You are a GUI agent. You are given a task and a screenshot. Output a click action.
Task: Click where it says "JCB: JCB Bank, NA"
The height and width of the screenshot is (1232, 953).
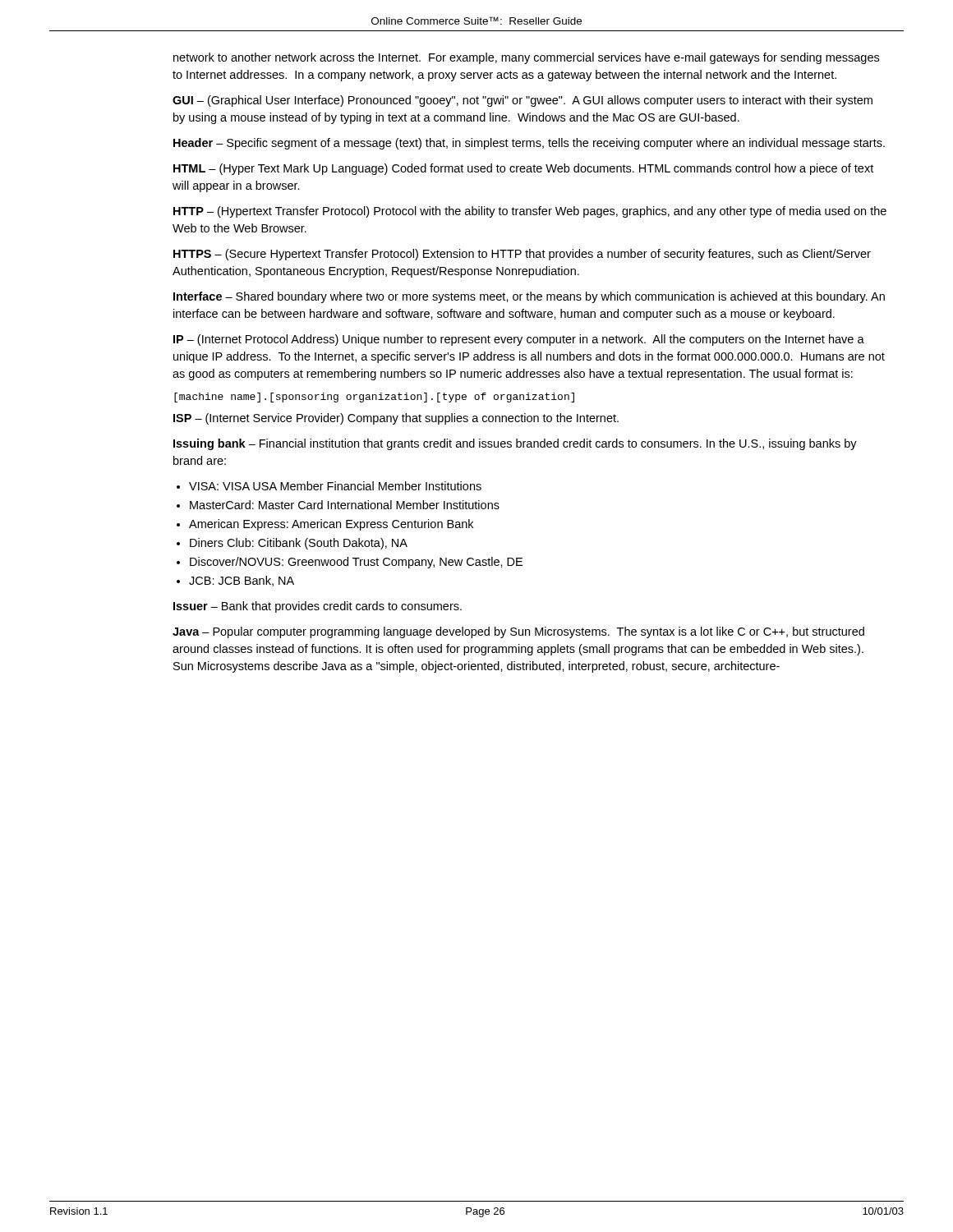point(242,581)
